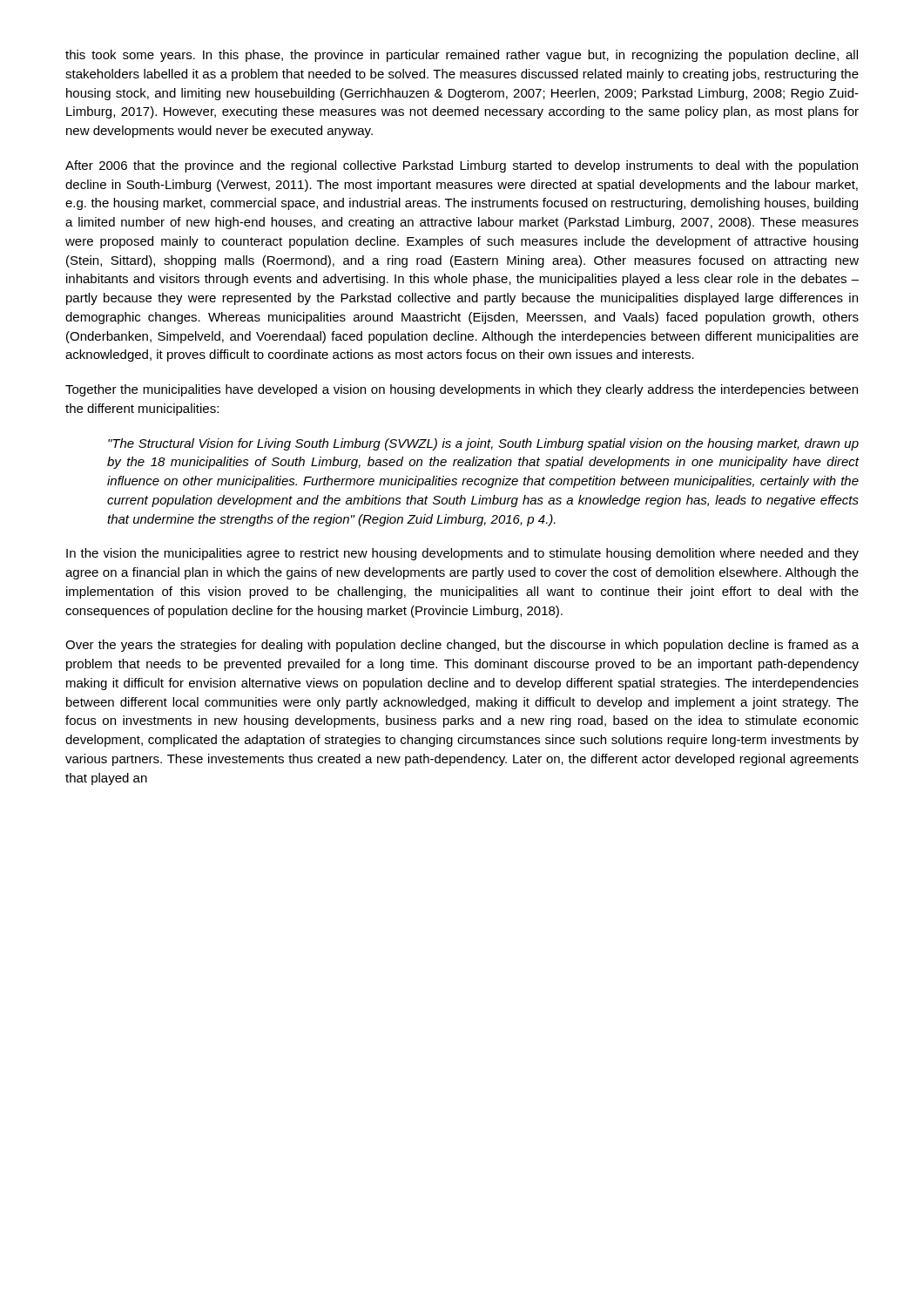The width and height of the screenshot is (924, 1307).
Task: Select the passage starting ""The Structural Vision for Living South Limburg"
Action: pos(483,481)
